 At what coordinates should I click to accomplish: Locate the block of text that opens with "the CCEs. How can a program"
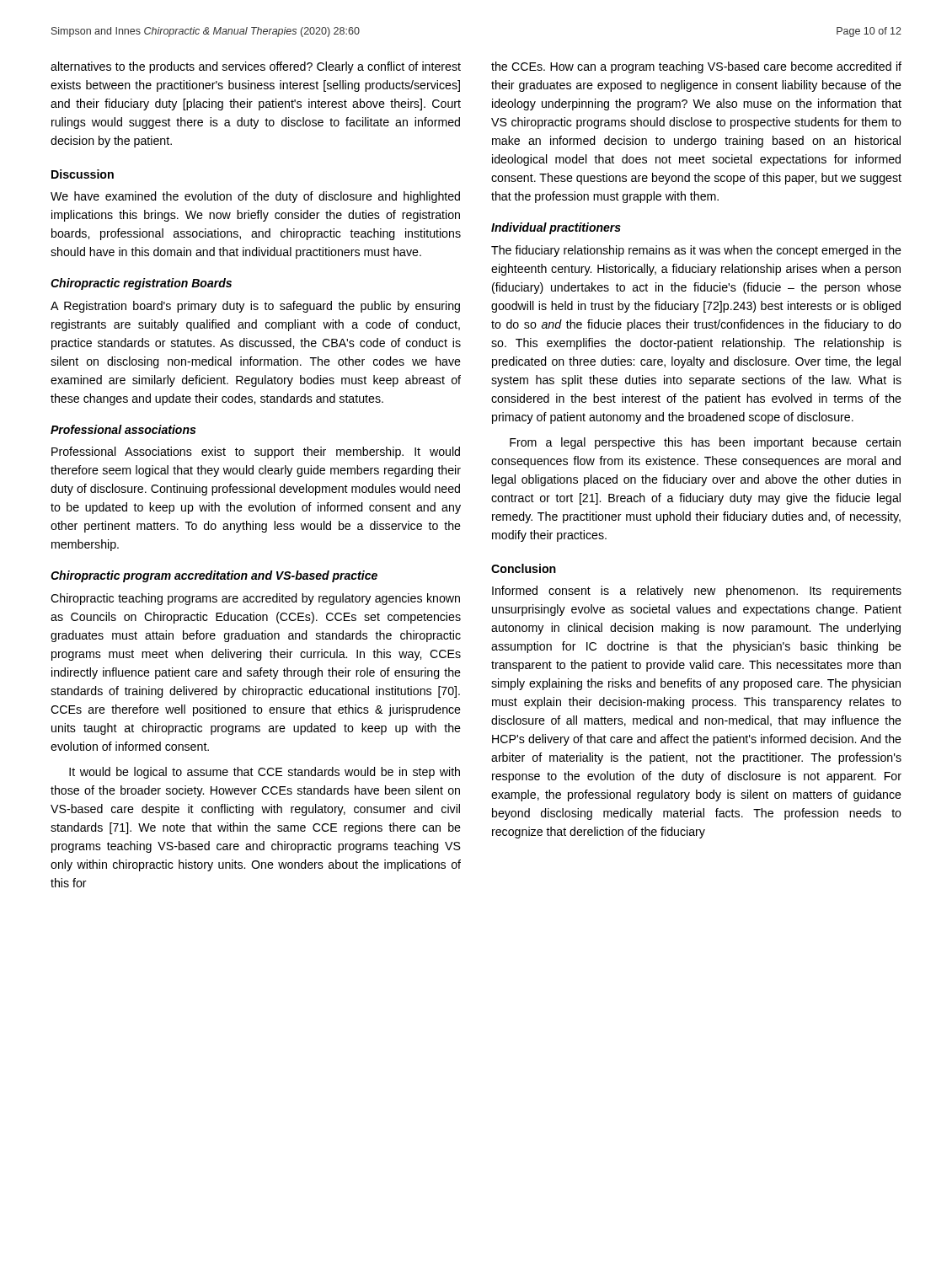click(x=696, y=131)
